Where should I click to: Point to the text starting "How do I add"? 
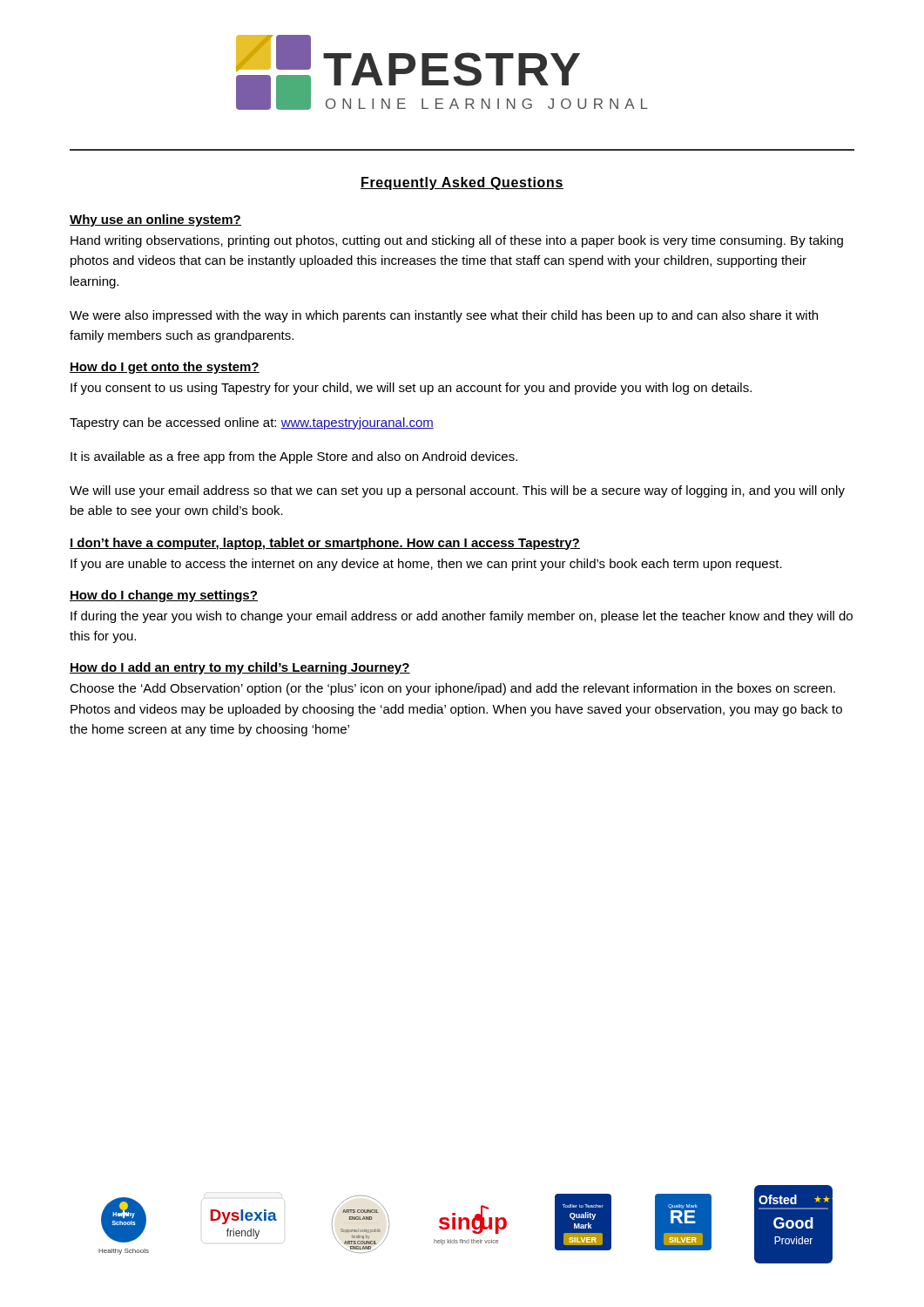coord(240,667)
